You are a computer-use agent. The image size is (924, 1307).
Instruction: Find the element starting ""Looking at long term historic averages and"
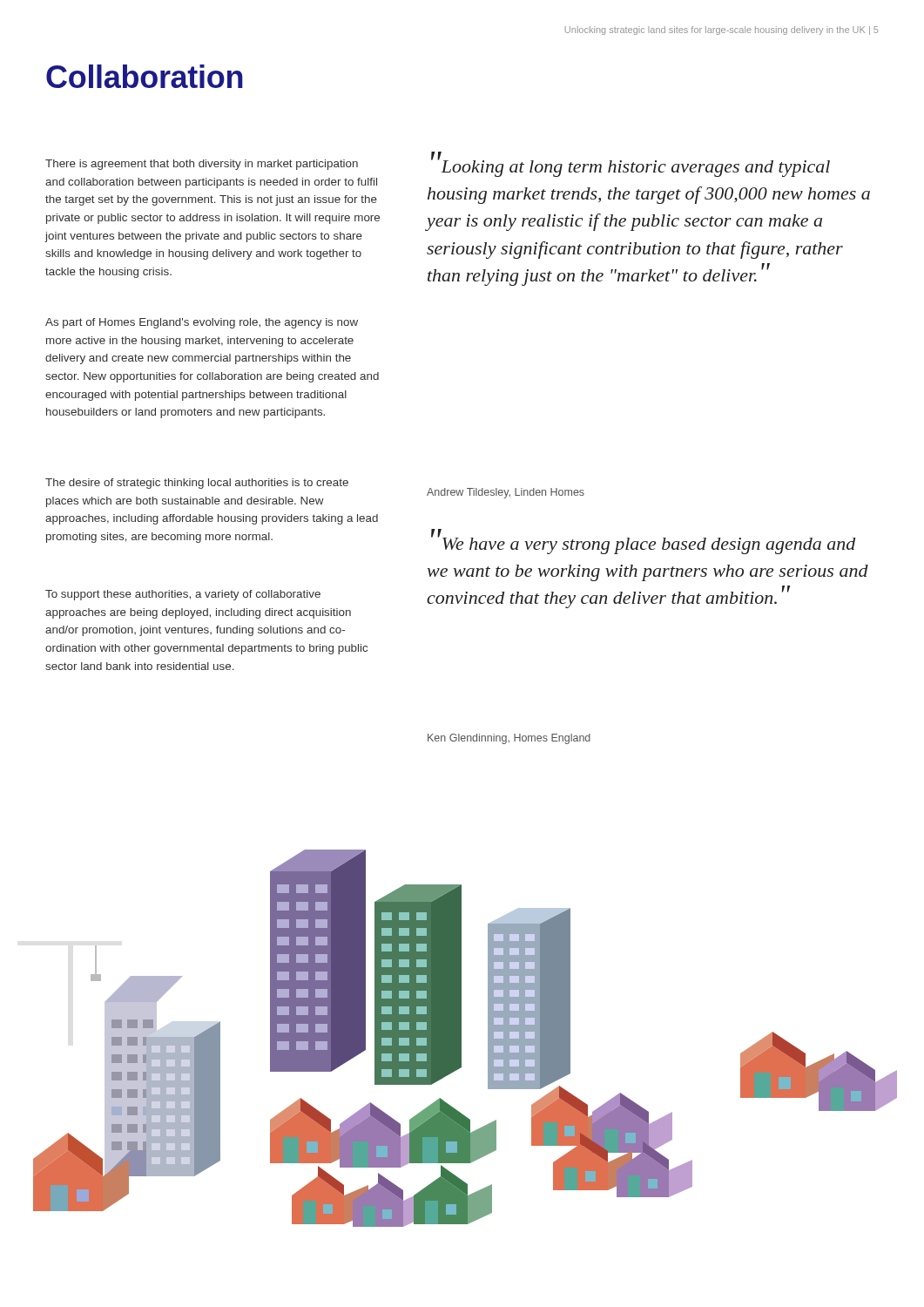[x=649, y=220]
